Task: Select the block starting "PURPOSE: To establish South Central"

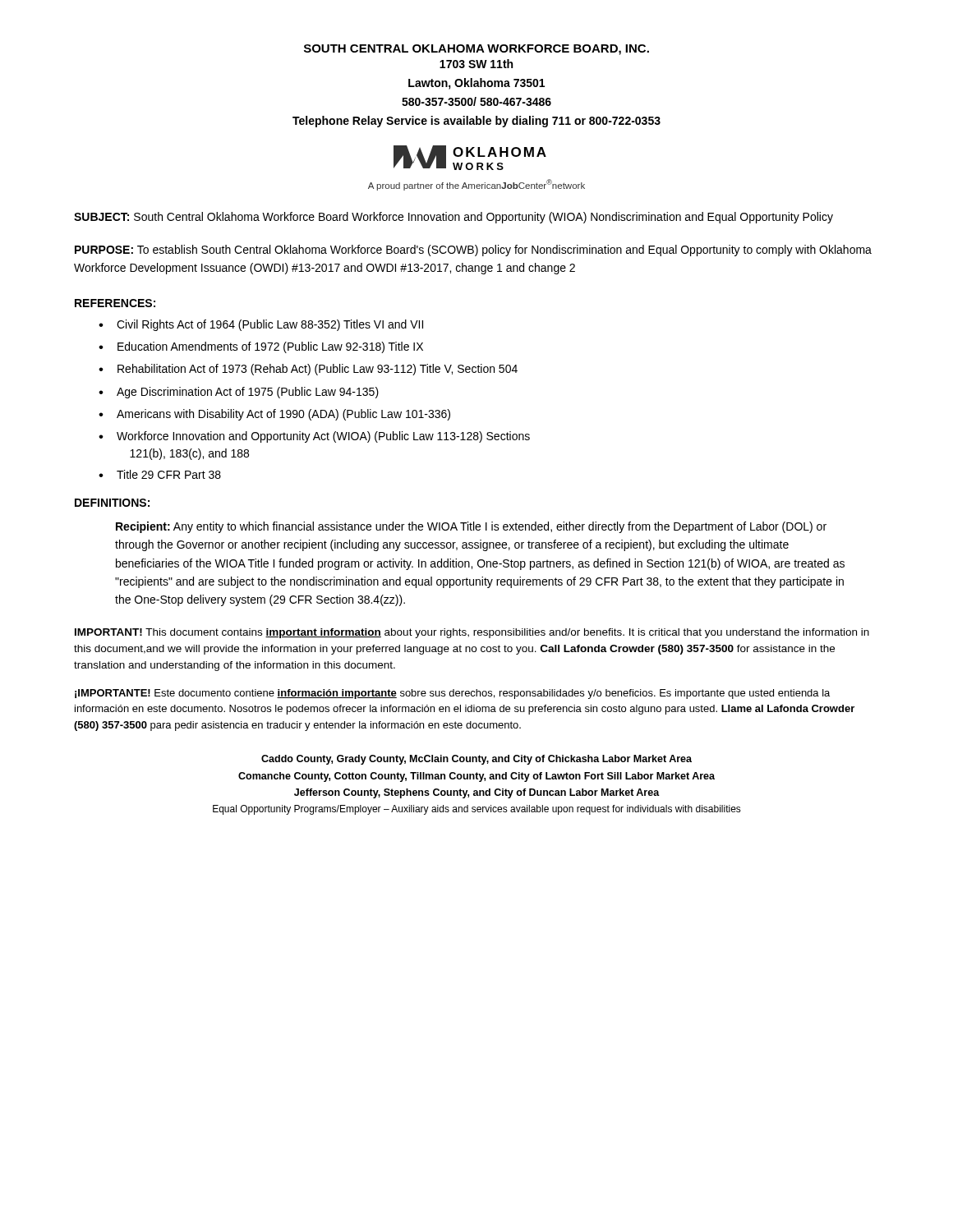Action: 473,259
